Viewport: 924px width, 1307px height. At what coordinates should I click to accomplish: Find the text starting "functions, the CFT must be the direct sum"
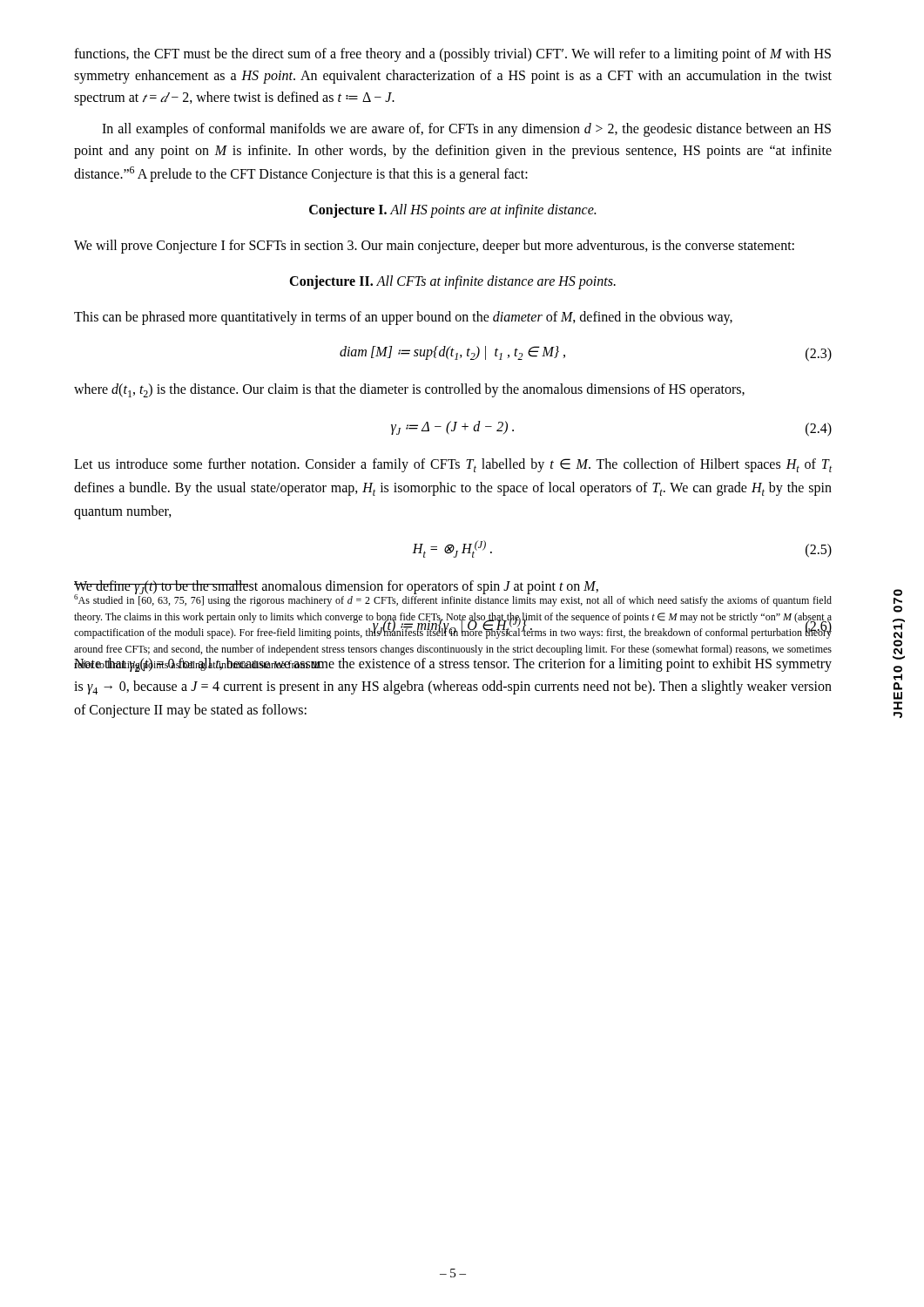pos(453,76)
